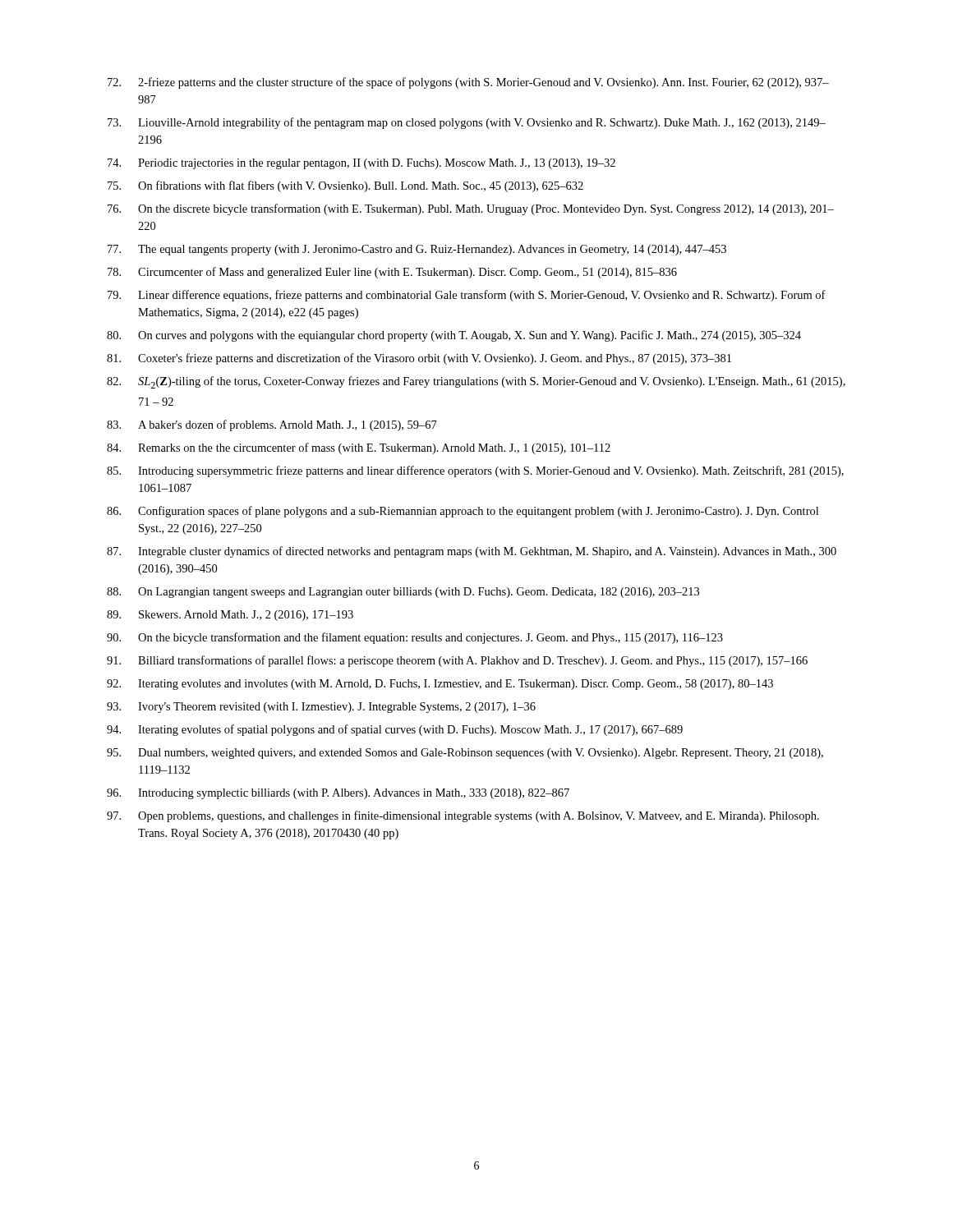Screen dimensions: 1232x953
Task: Find the list item with the text "77. The equal tangents property (with J."
Action: 476,249
